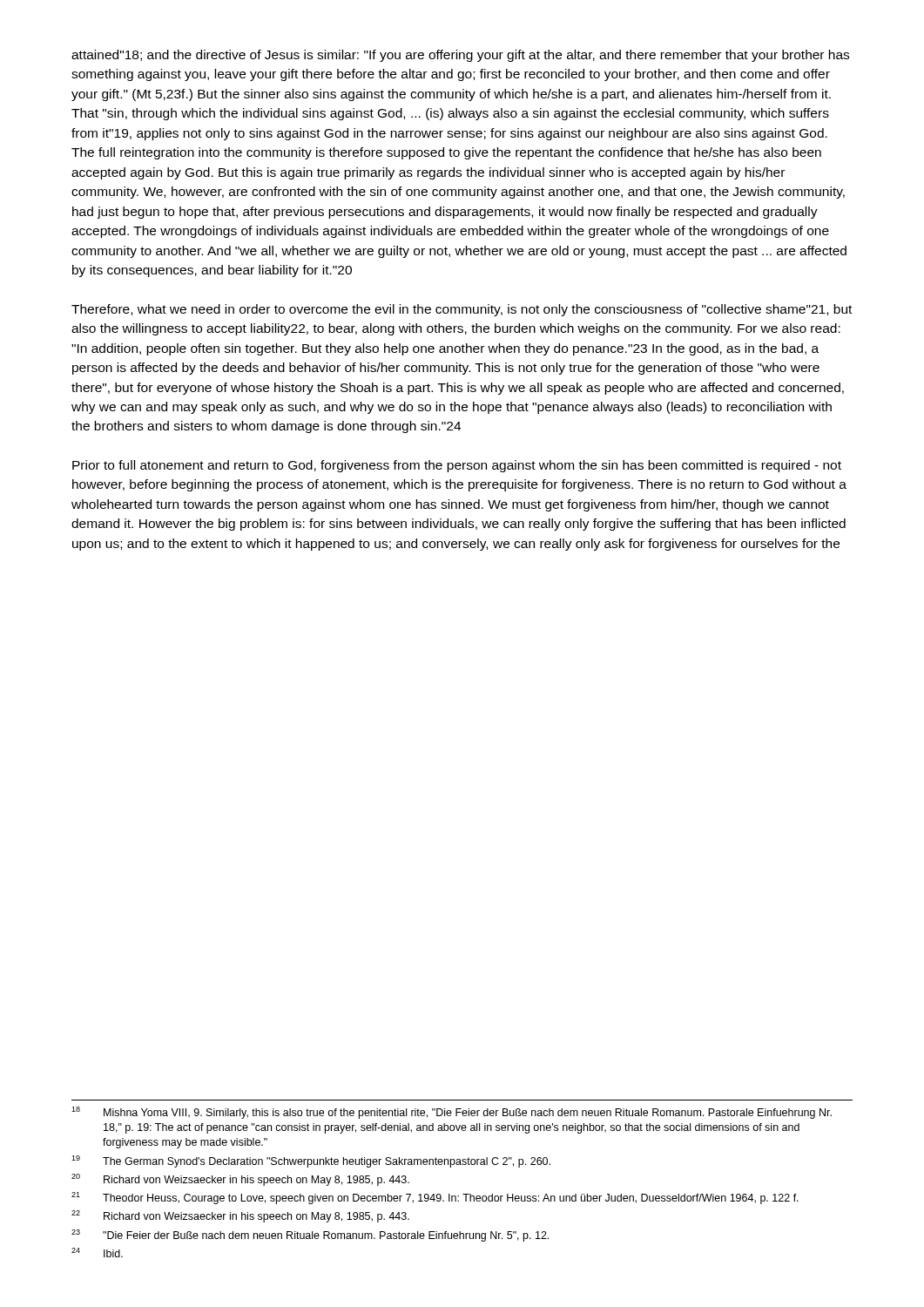Screen dimensions: 1307x924
Task: Locate the block starting "21 Theodor Heuss, Courage to Love,"
Action: [462, 1199]
